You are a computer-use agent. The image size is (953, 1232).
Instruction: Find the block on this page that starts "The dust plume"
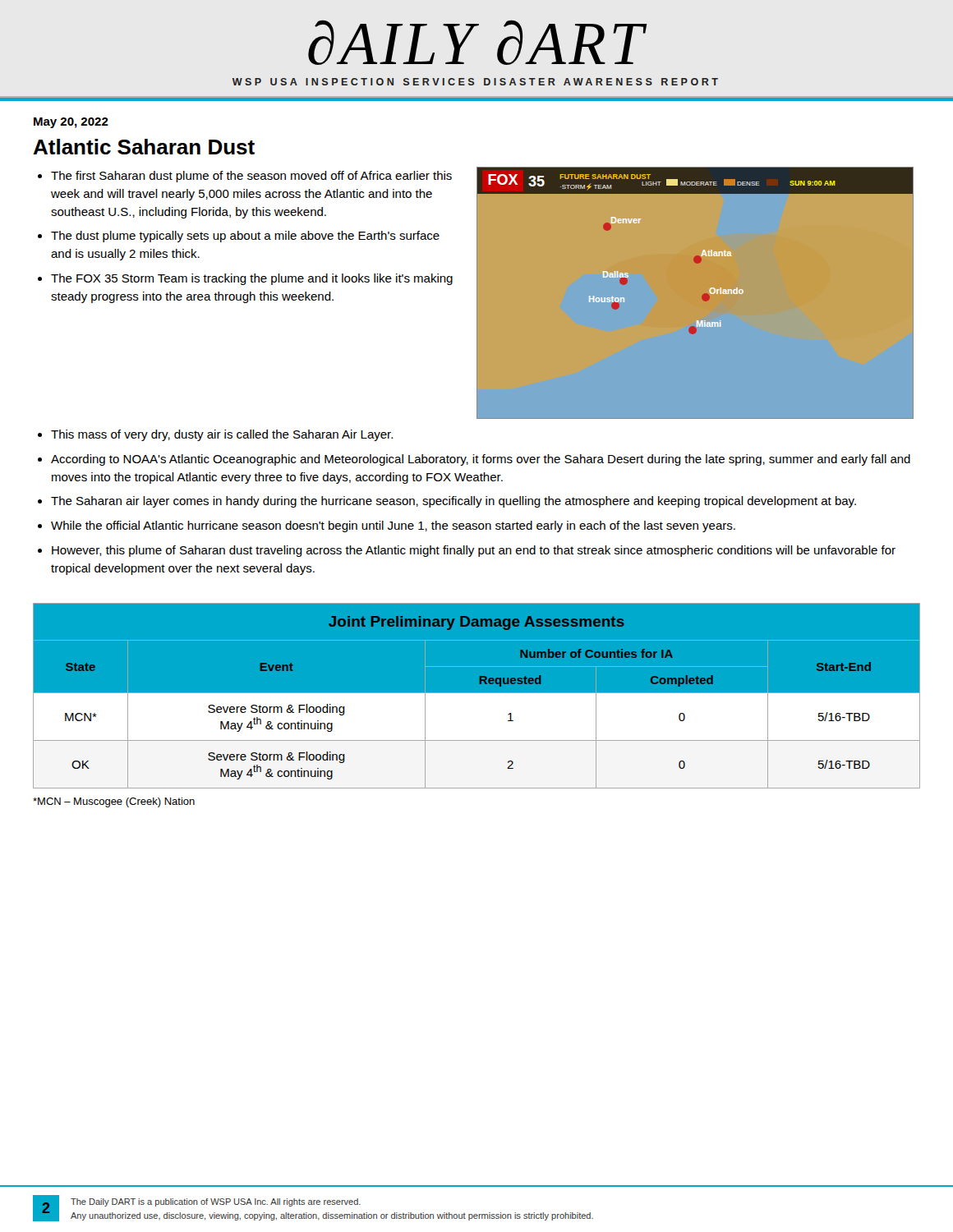point(245,244)
